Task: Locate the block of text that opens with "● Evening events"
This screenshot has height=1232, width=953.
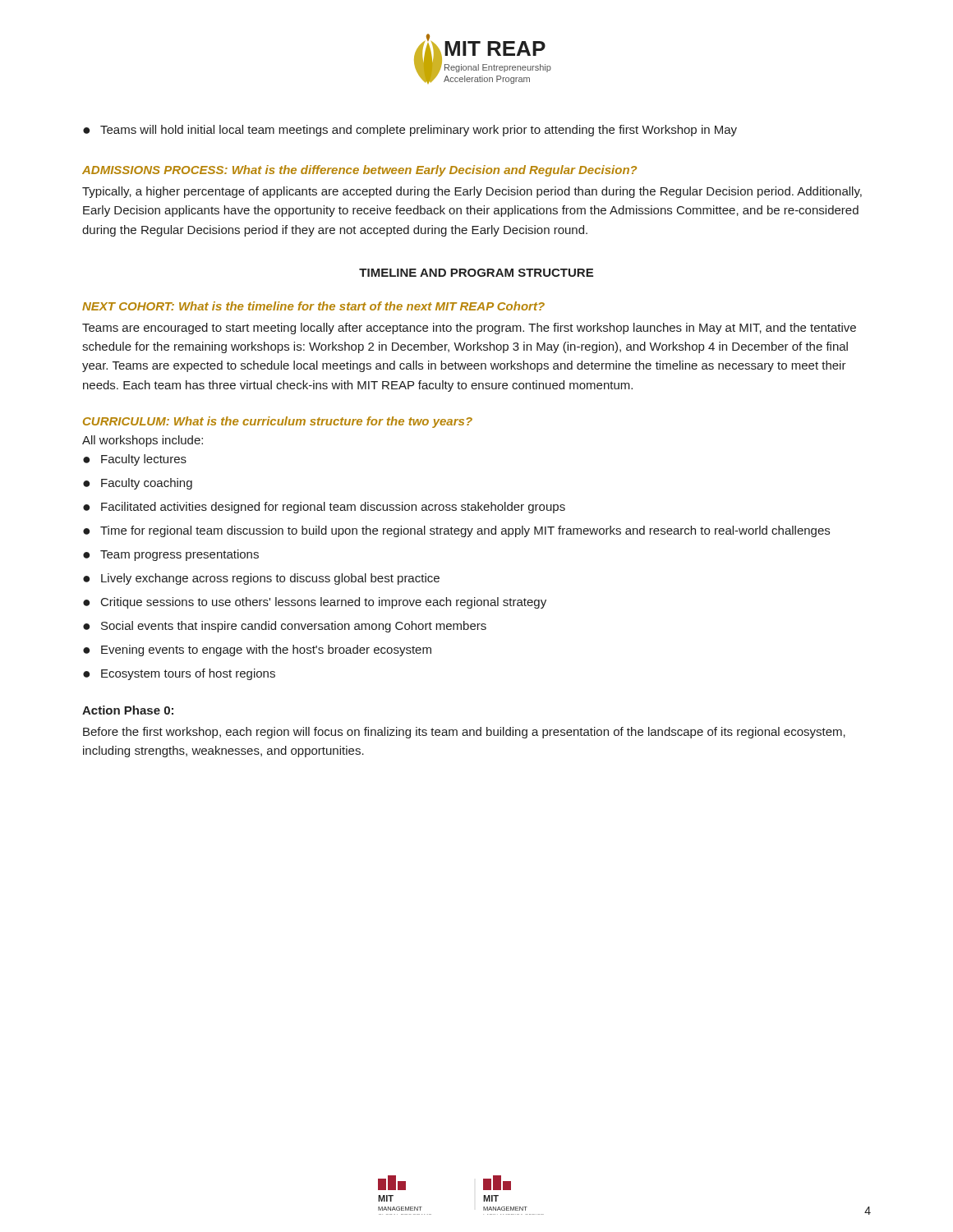Action: pyautogui.click(x=257, y=650)
